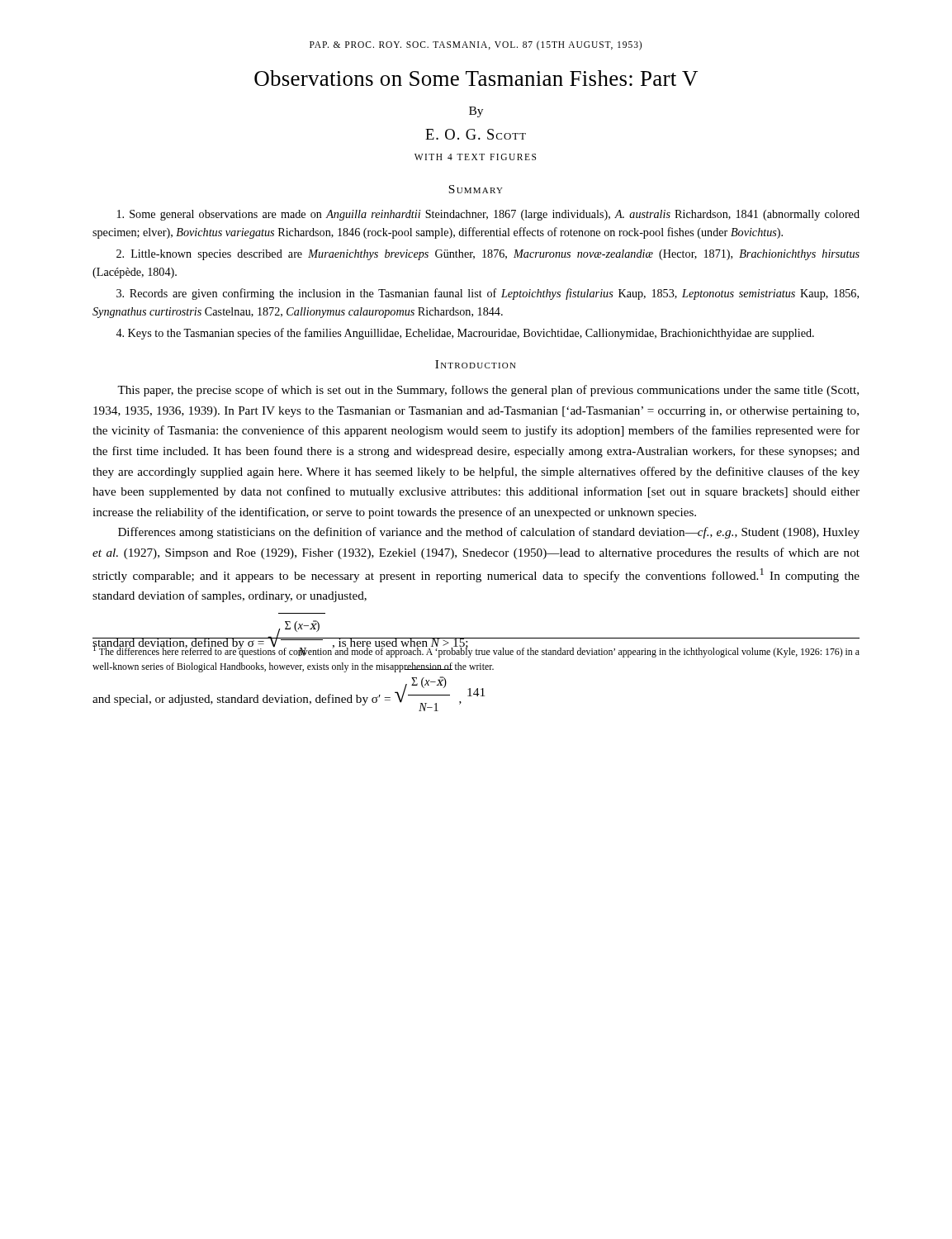Screen dimensions: 1239x952
Task: Navigate to the region starting "Differences among statisticians on the definition of variance"
Action: (x=476, y=564)
